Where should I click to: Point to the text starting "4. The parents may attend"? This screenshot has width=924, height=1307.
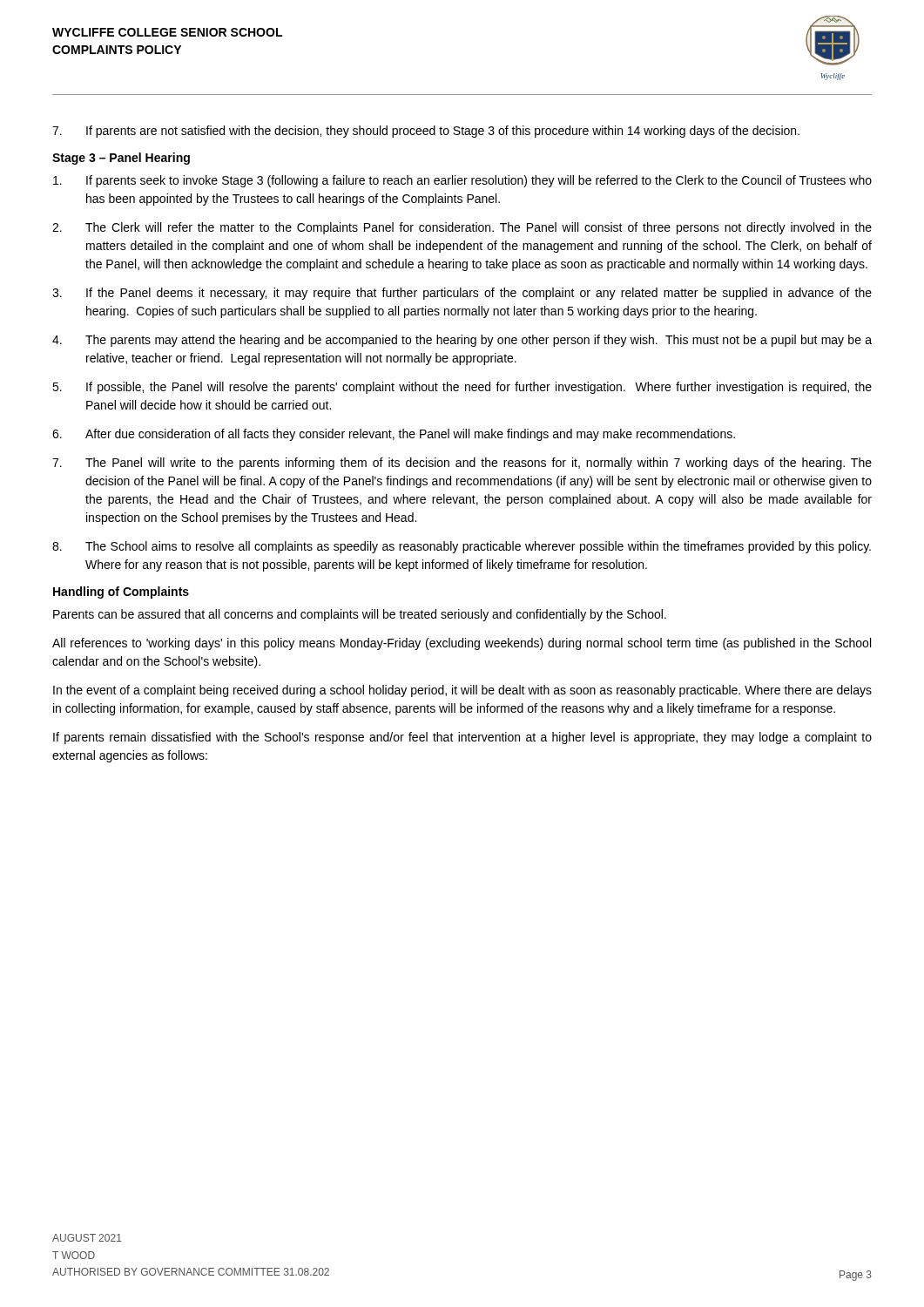[462, 349]
